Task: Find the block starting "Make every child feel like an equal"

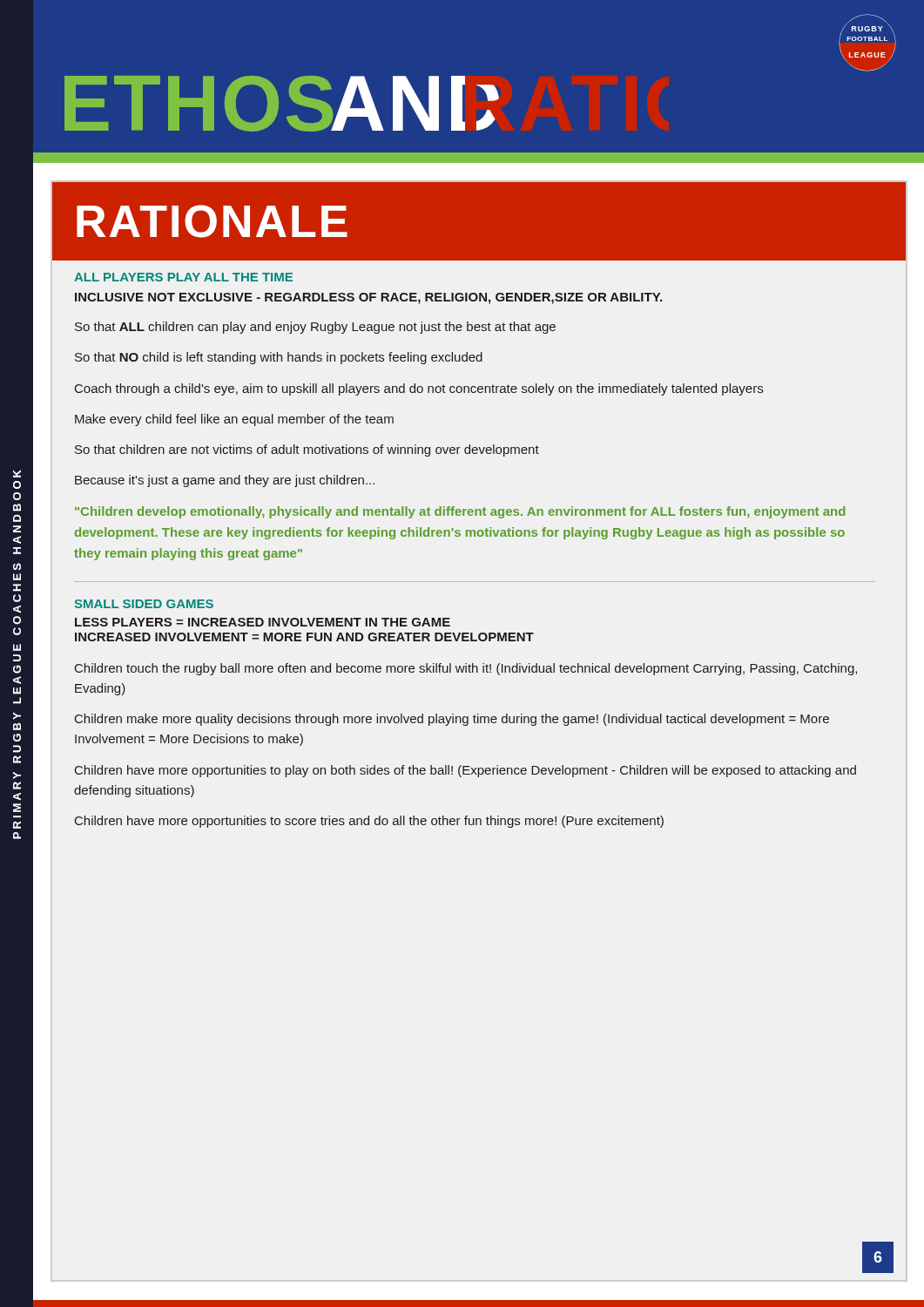Action: click(234, 420)
